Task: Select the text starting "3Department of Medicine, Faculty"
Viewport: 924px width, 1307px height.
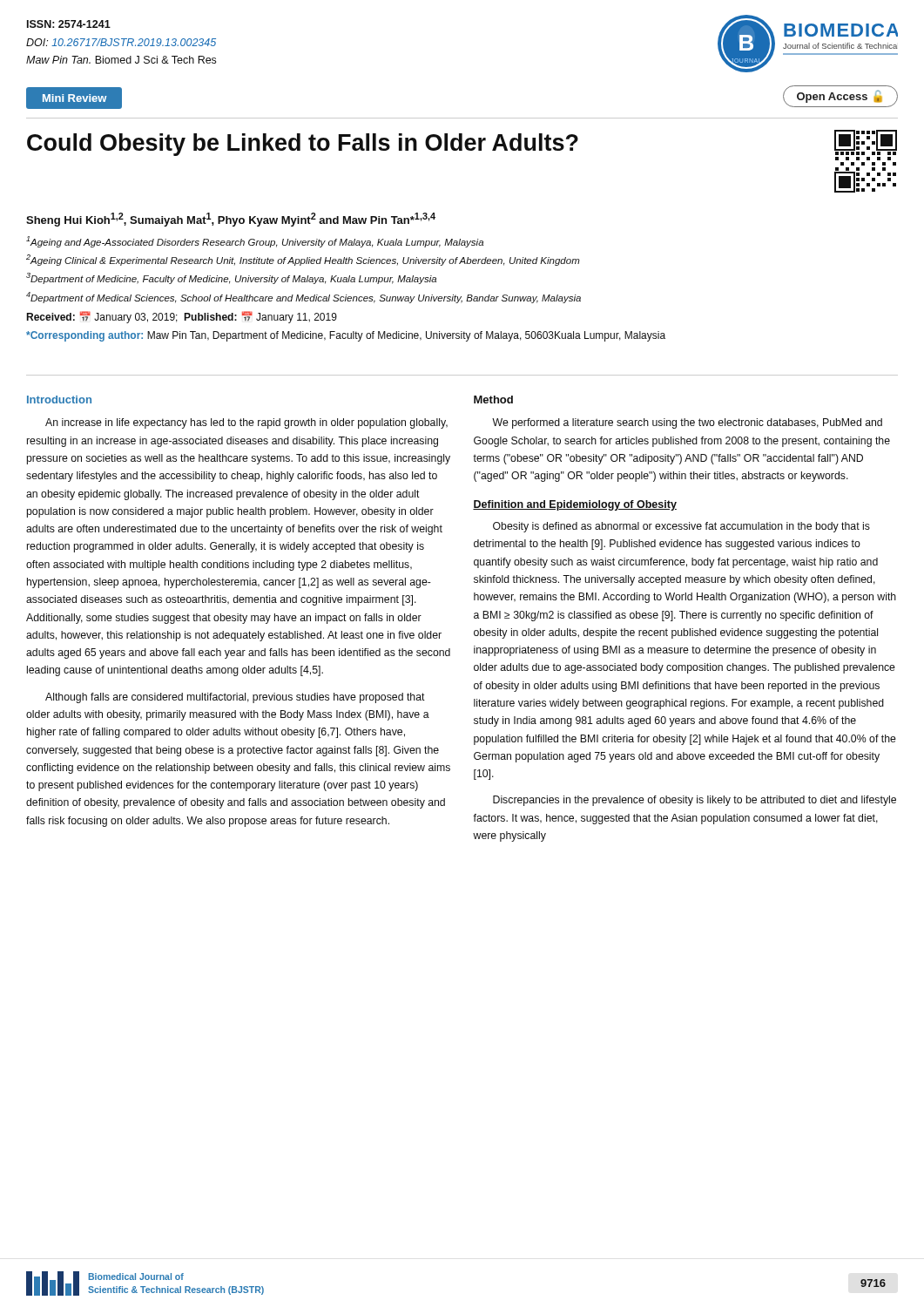Action: click(232, 278)
